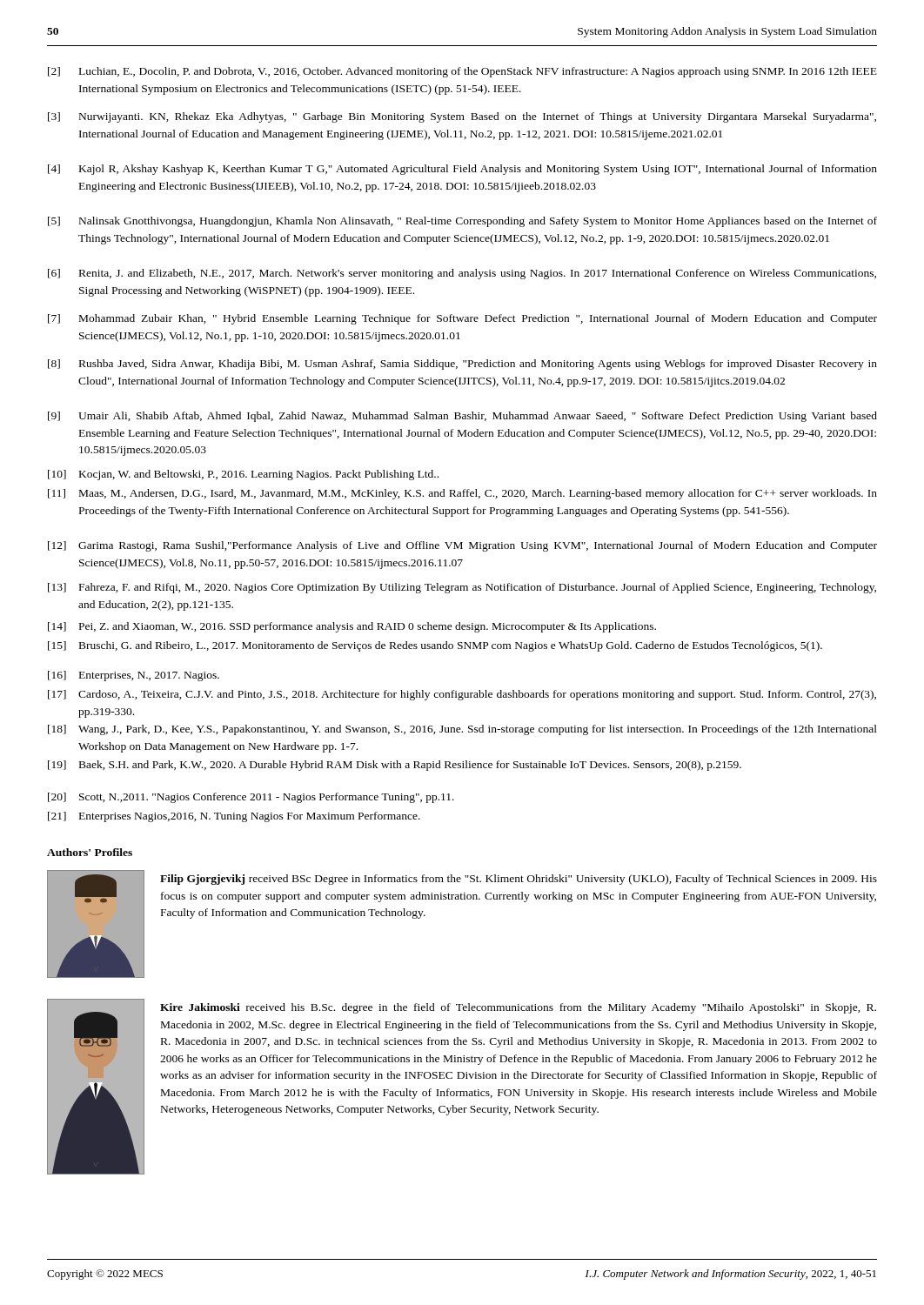Select the element starting "[21] Enterprises Nagios,2016, N. Tuning Nagios"

pyautogui.click(x=234, y=816)
